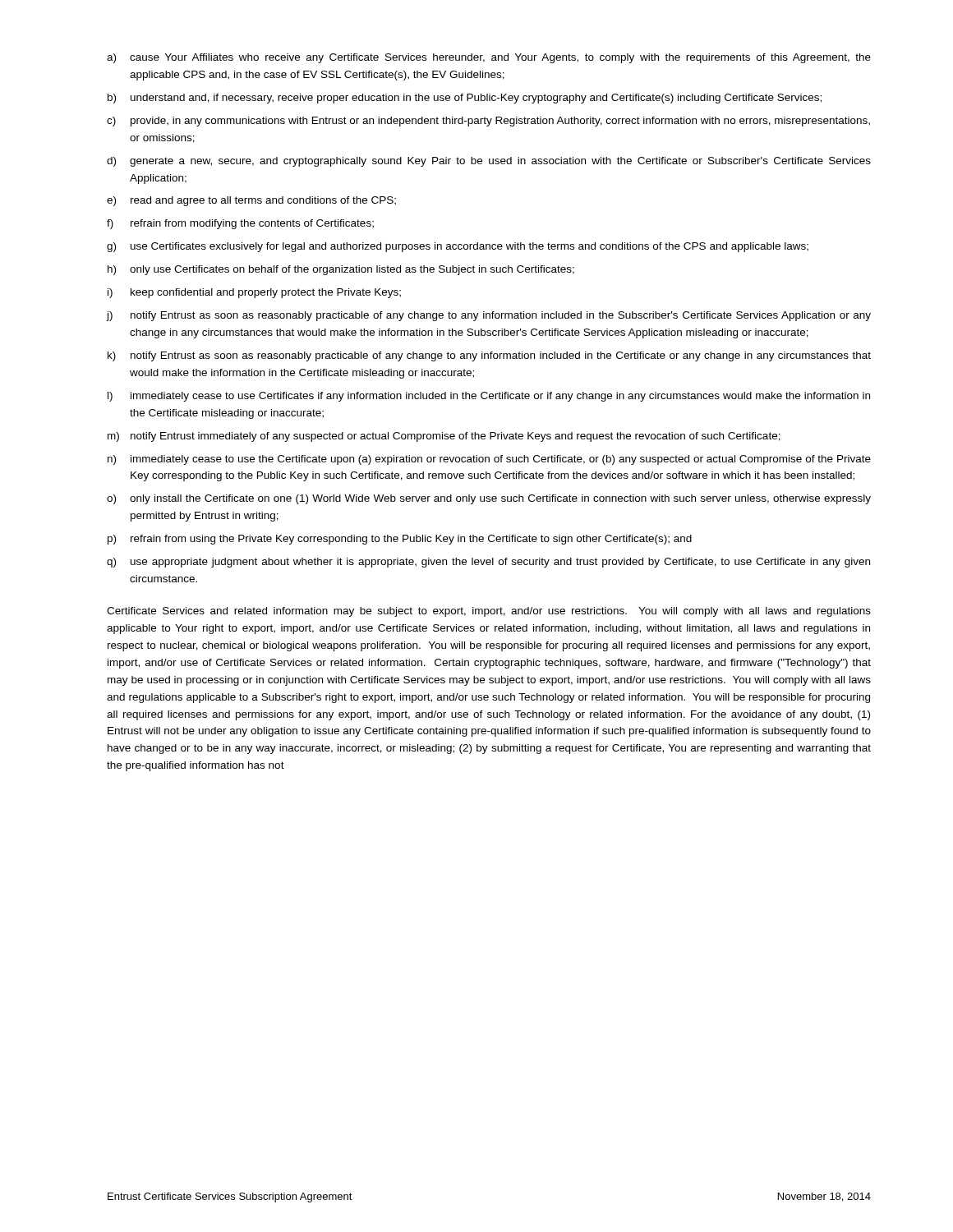Locate the list item that says "e) read and"

click(251, 201)
